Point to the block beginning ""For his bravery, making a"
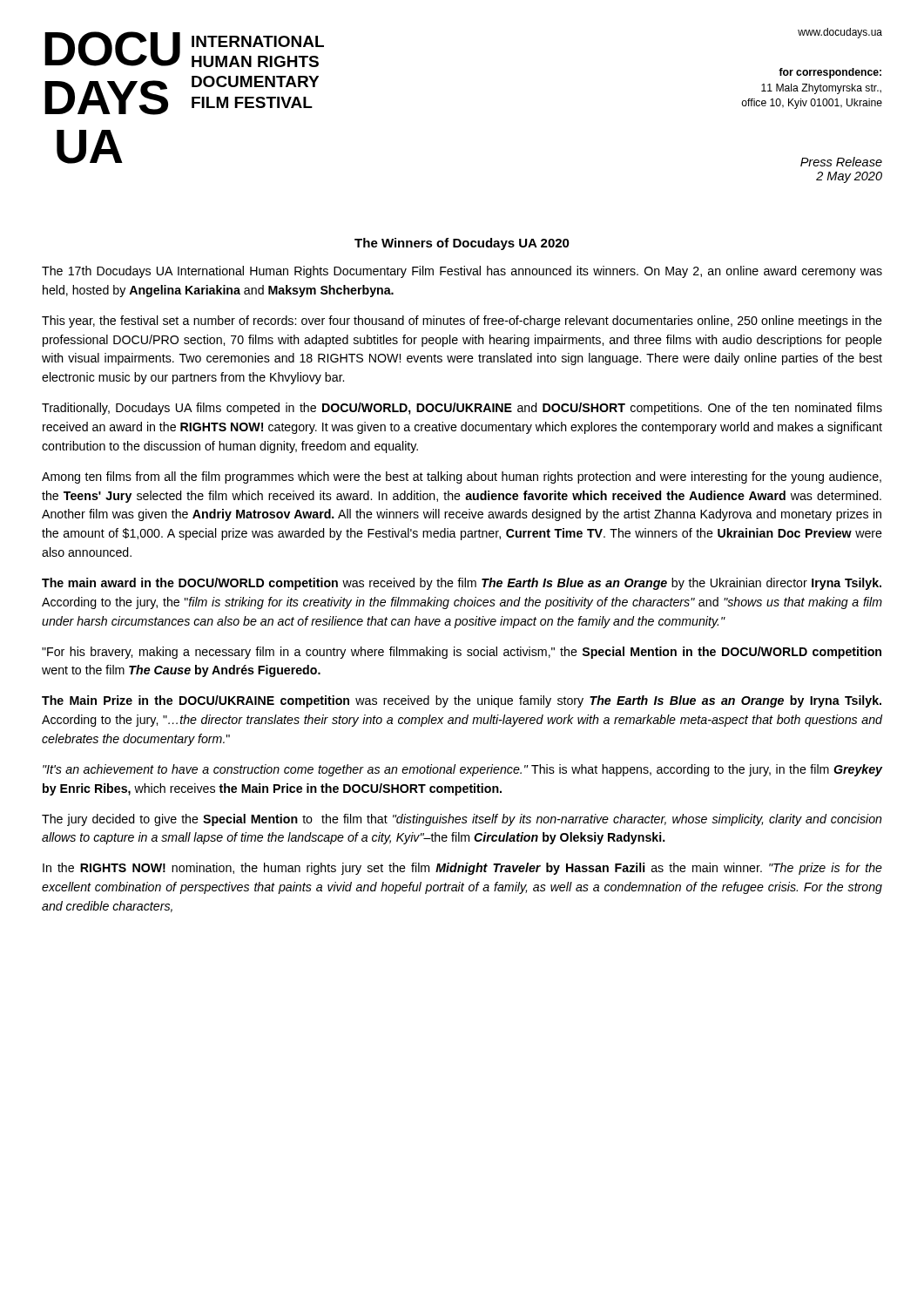The width and height of the screenshot is (924, 1307). tap(462, 661)
